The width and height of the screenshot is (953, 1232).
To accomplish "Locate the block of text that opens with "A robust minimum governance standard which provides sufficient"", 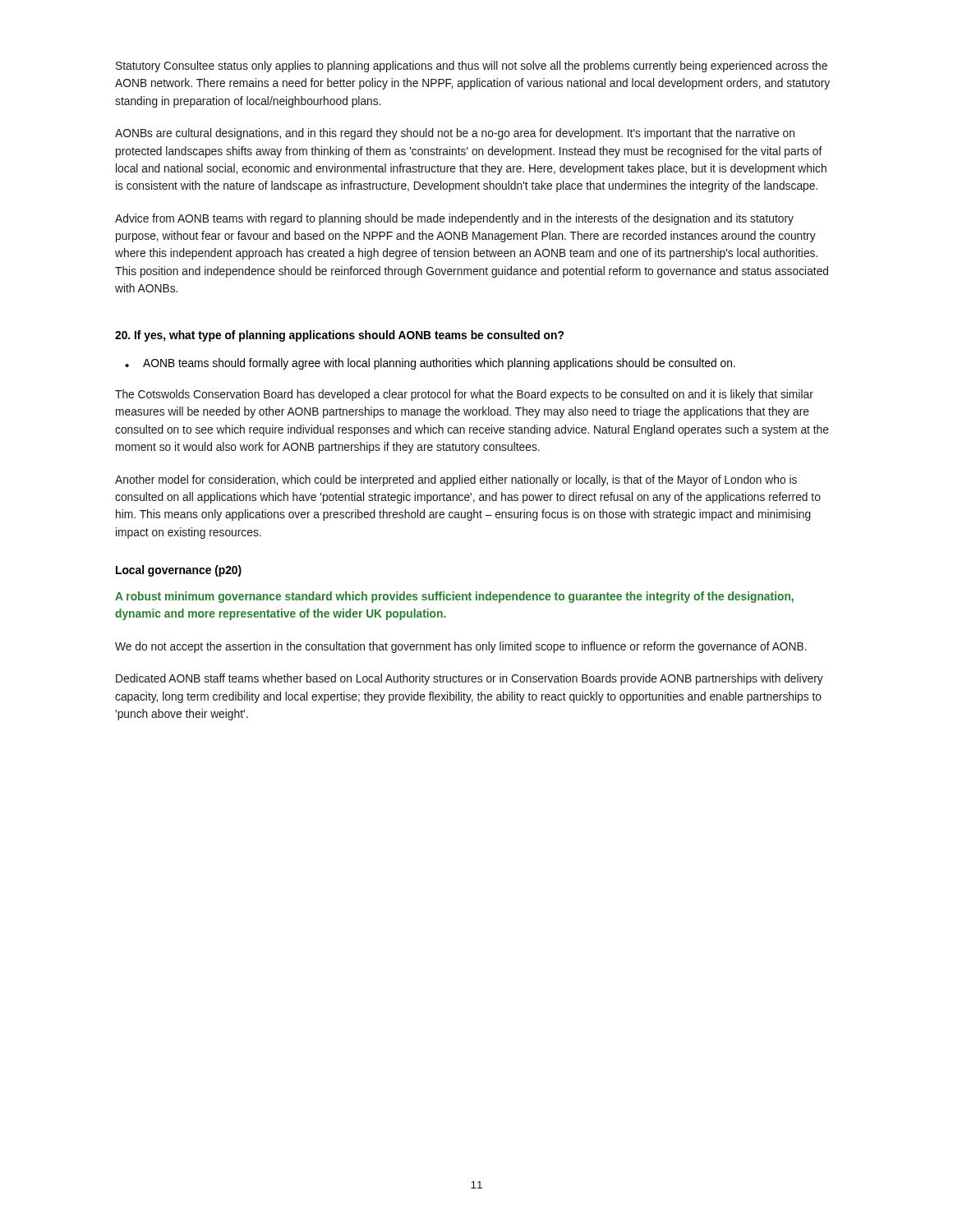I will click(x=455, y=606).
